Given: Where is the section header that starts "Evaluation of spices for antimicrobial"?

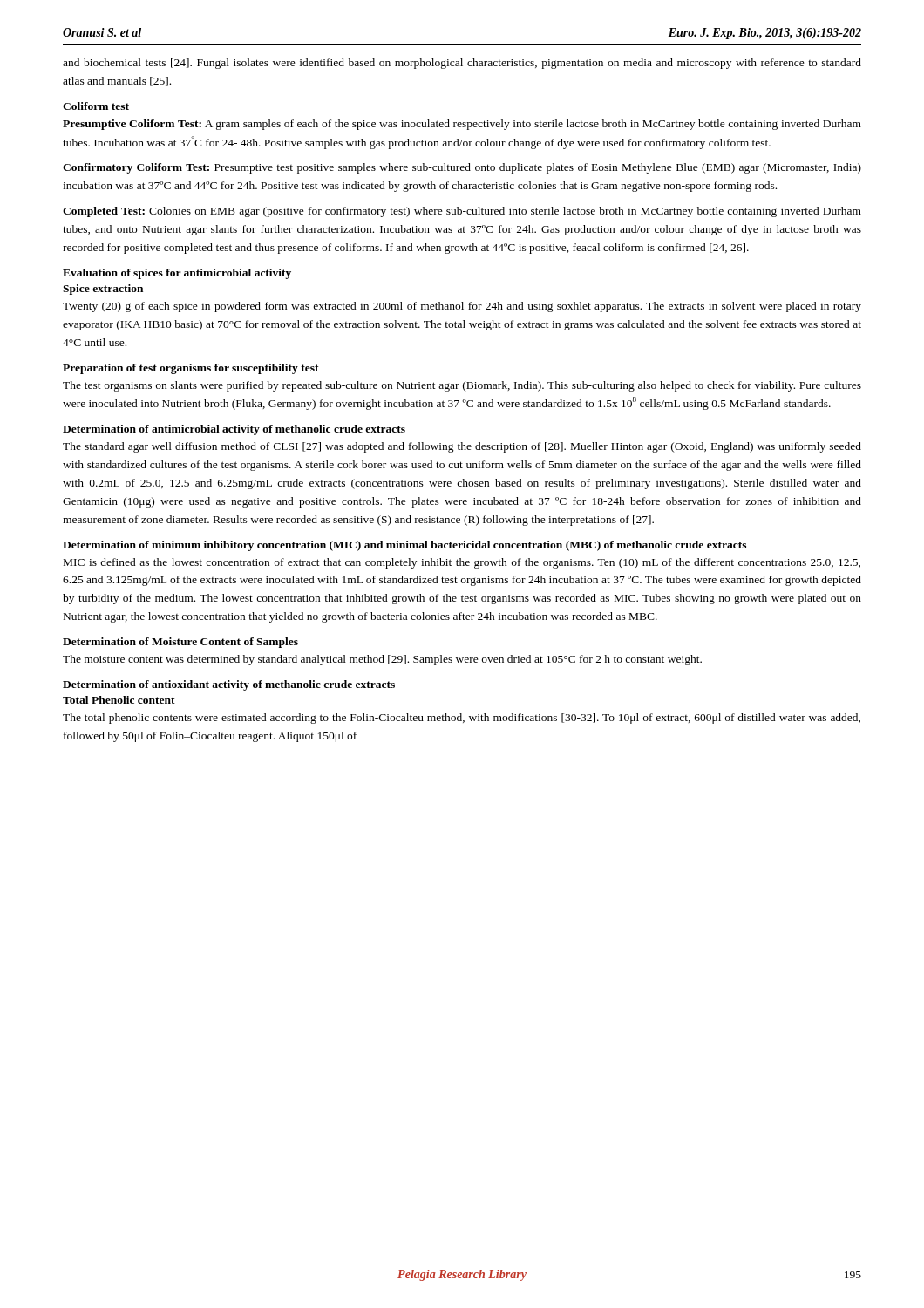Looking at the screenshot, I should 177,272.
